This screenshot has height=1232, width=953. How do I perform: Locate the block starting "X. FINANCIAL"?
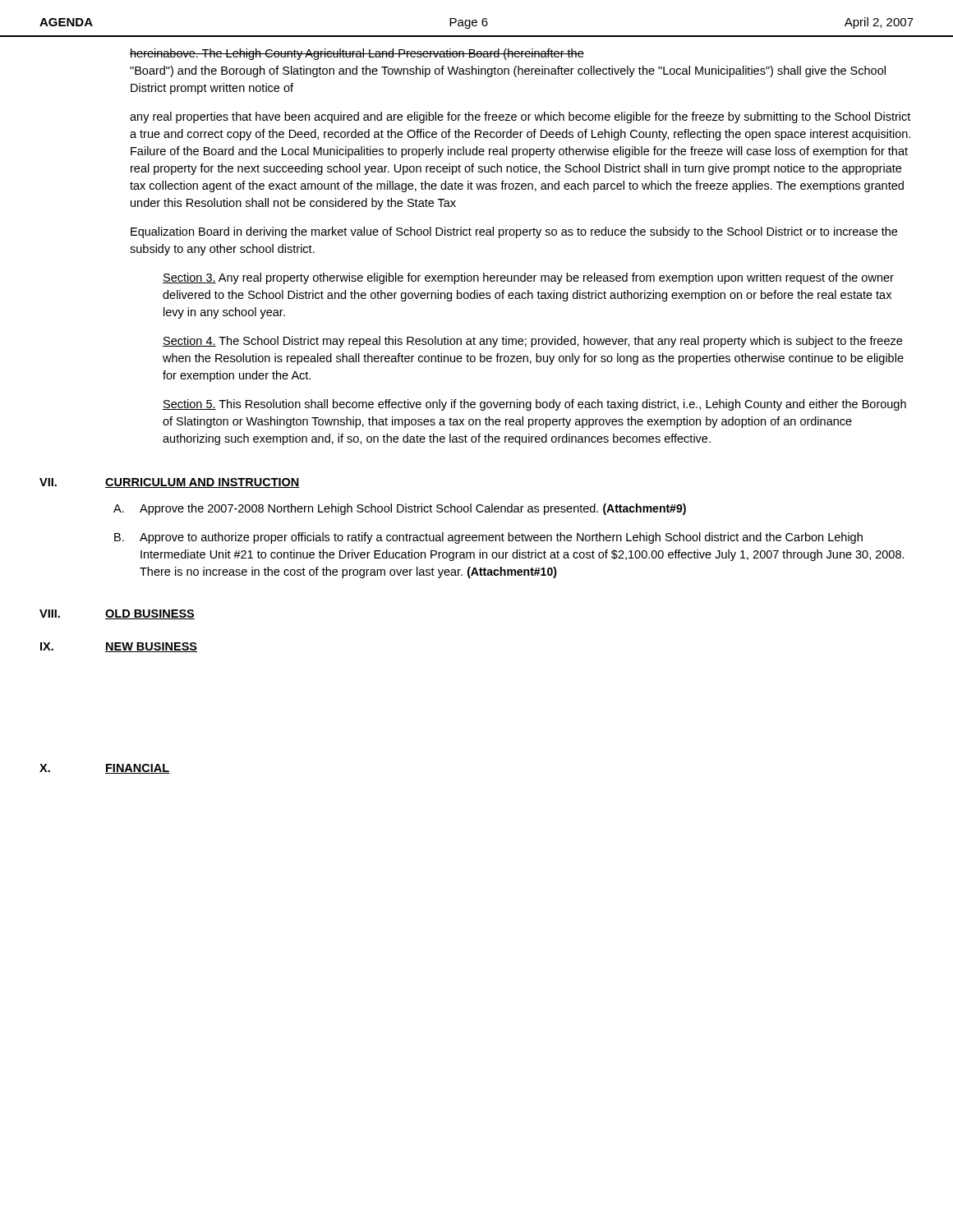104,767
